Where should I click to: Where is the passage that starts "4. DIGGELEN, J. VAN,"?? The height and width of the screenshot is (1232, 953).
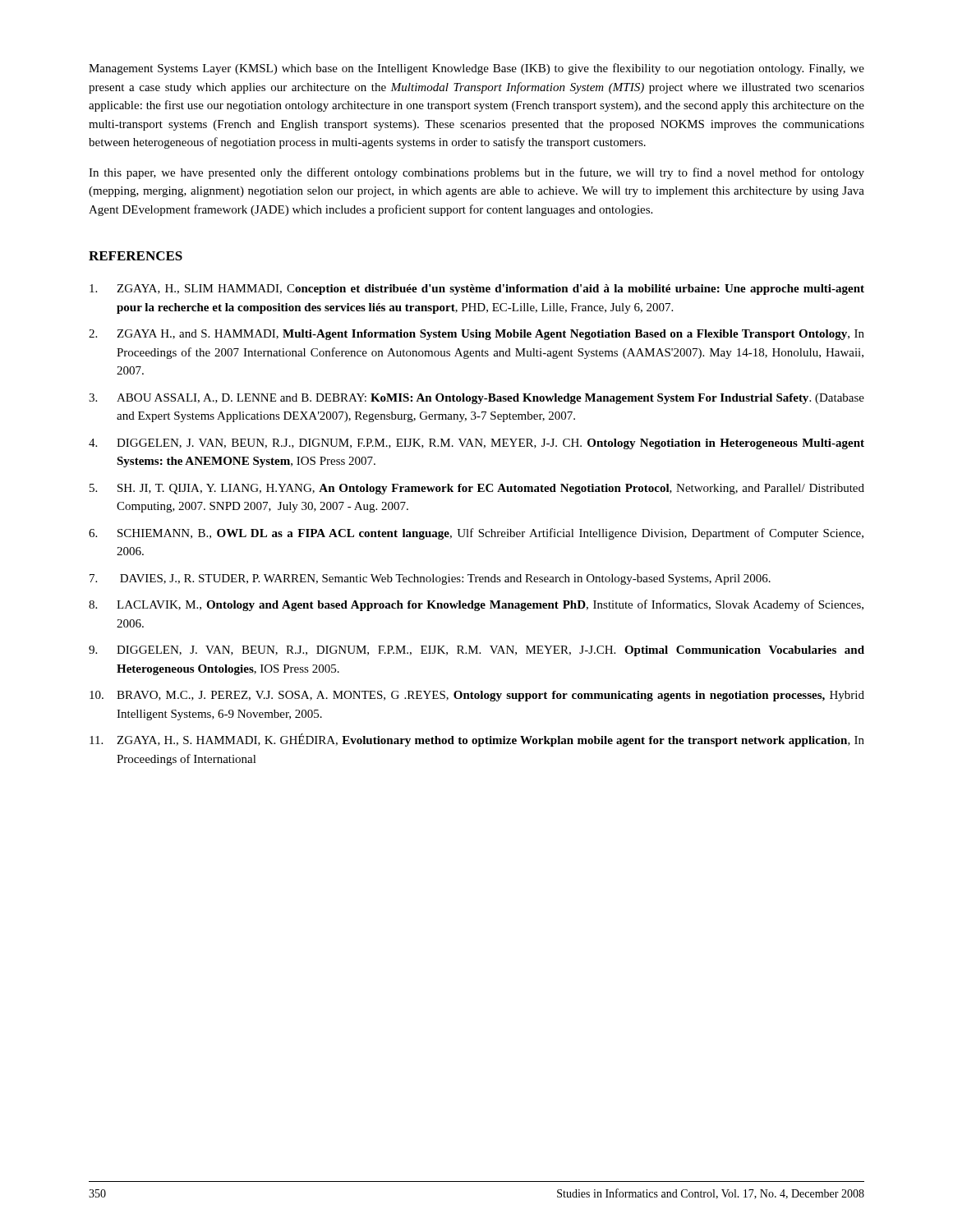pos(476,452)
